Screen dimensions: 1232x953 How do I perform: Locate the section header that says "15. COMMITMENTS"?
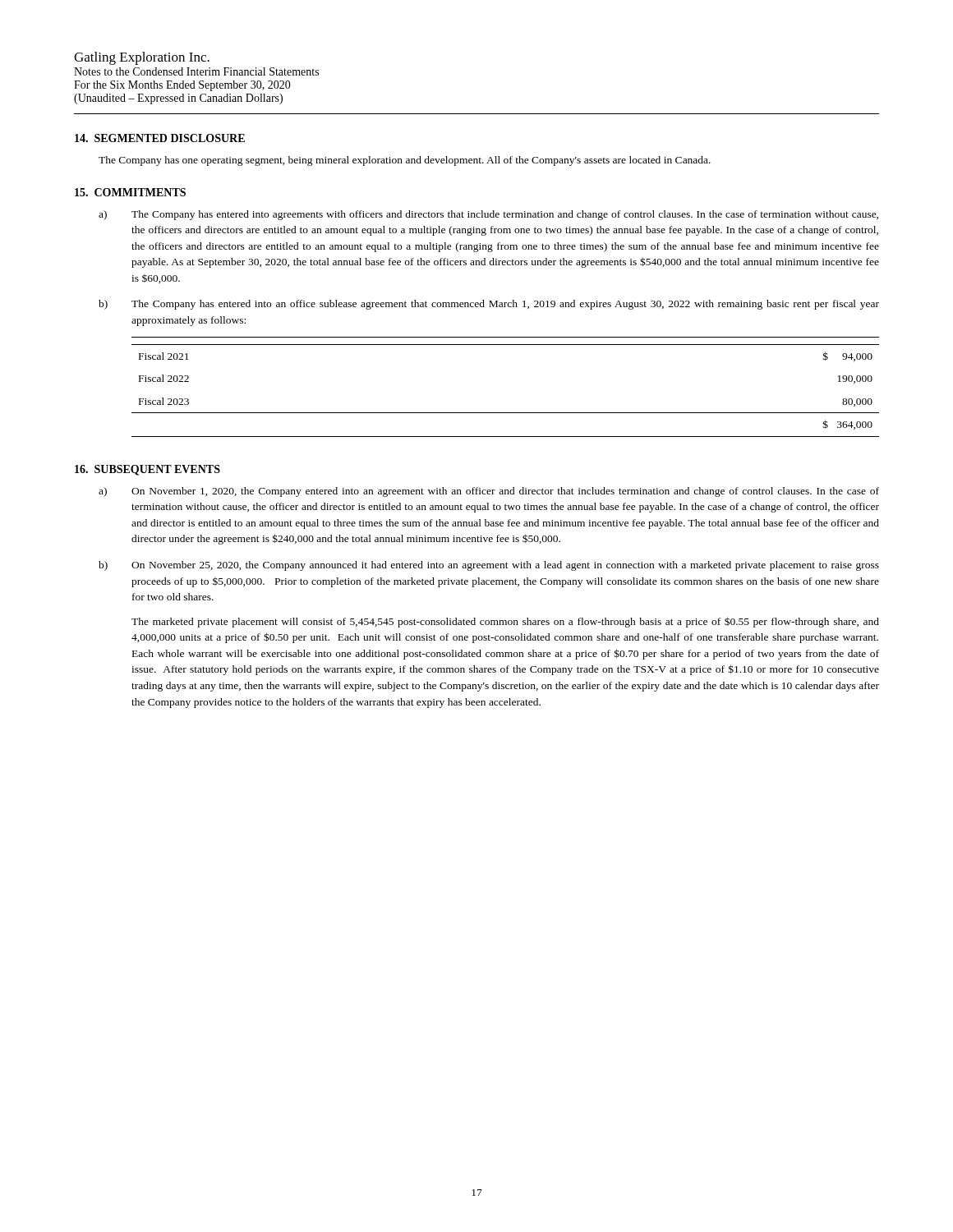click(130, 192)
